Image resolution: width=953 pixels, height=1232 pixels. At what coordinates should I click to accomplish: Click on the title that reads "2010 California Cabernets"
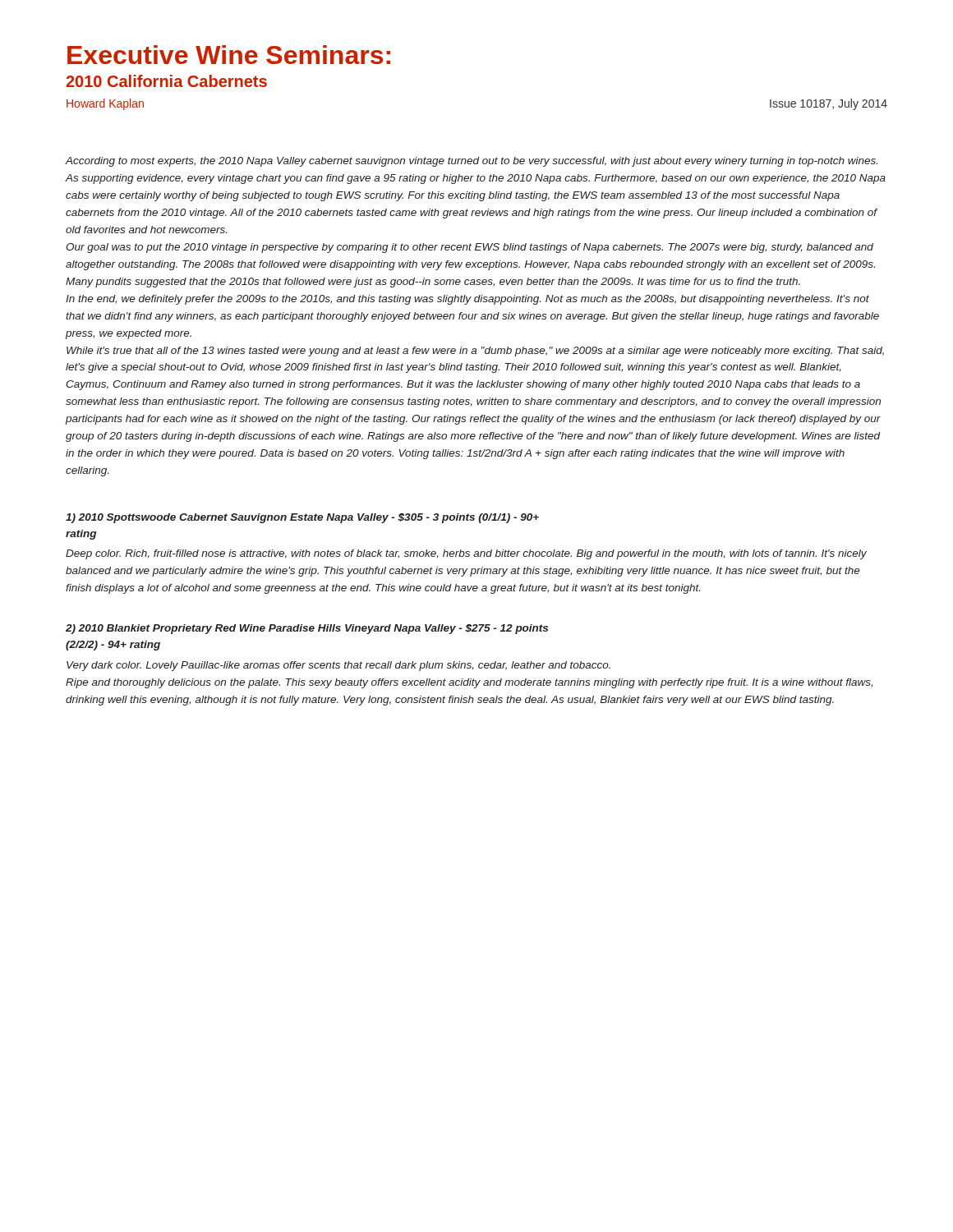pos(167,82)
